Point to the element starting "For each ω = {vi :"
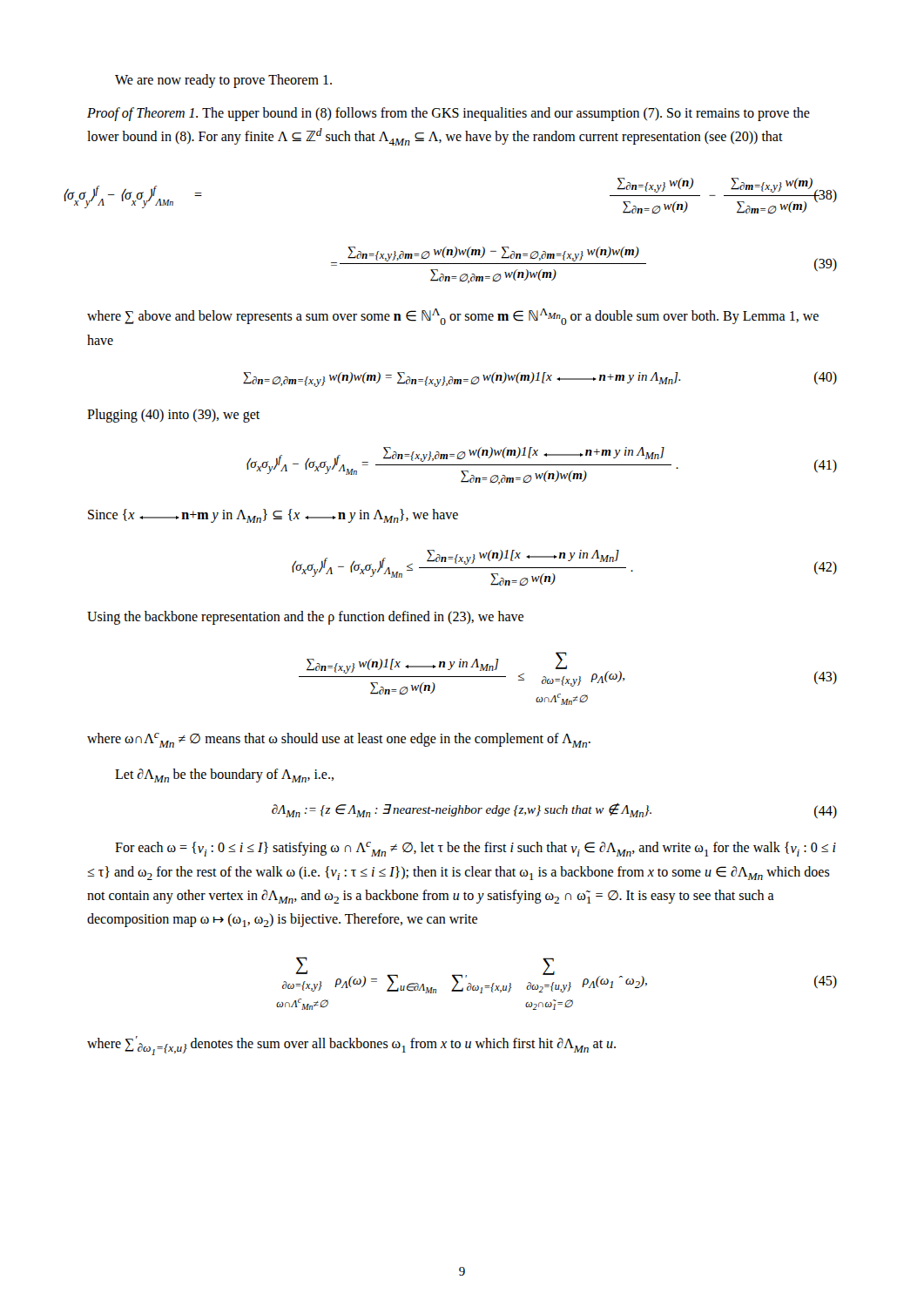This screenshot has height=1307, width=924. [x=462, y=883]
